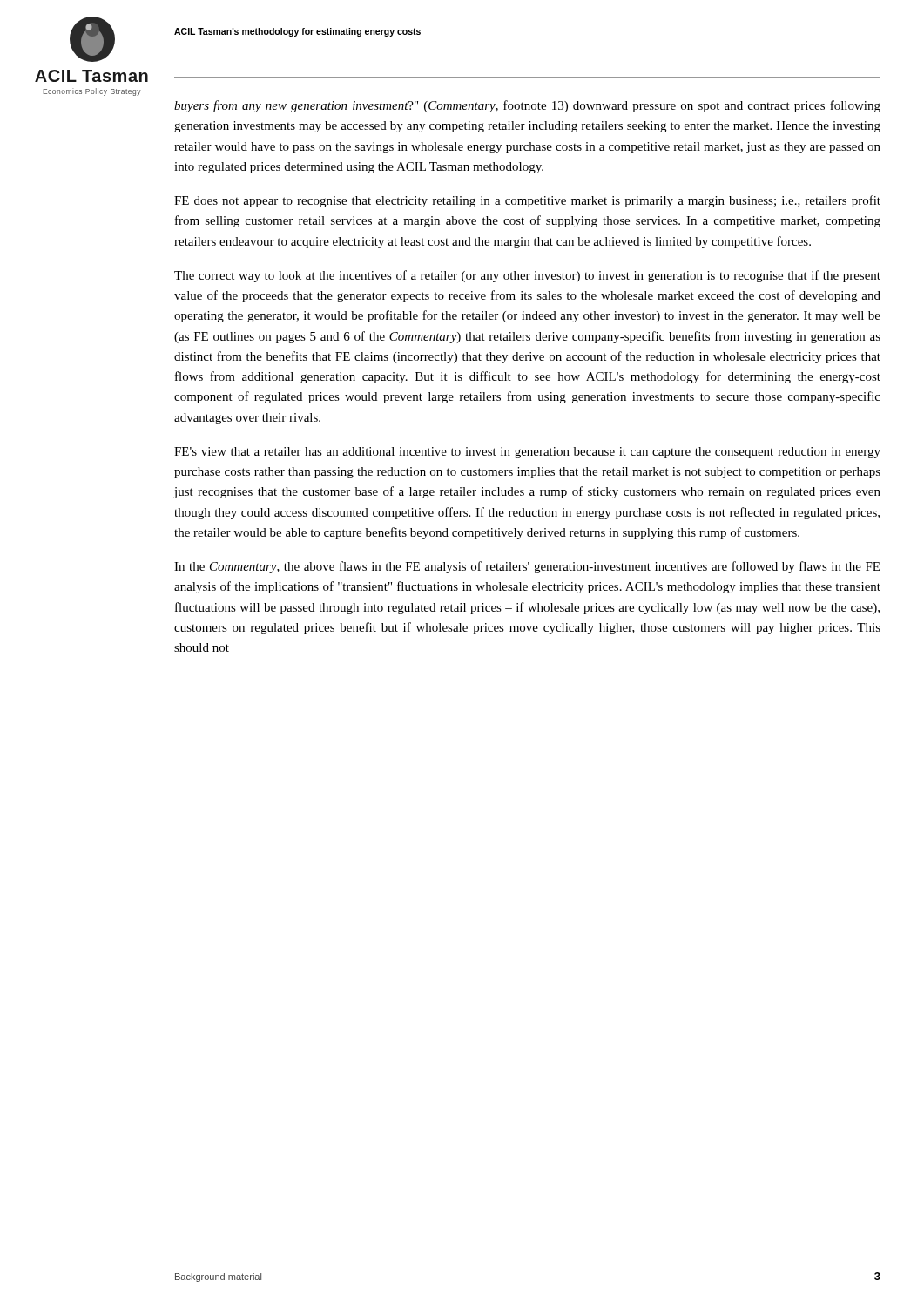The image size is (924, 1307).
Task: Locate the block of text that opens with "FE does not appear"
Action: (527, 221)
